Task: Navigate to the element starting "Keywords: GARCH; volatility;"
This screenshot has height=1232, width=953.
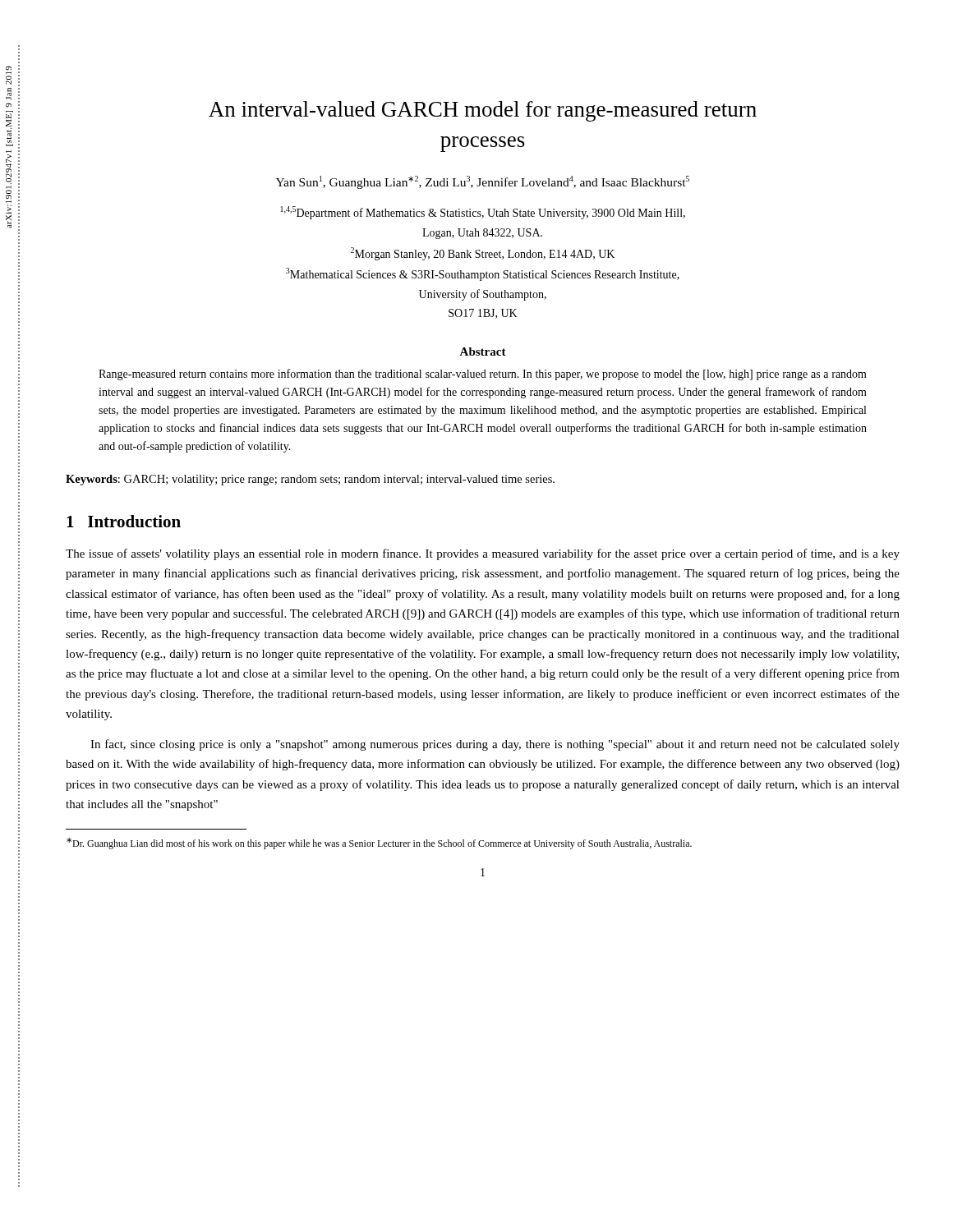Action: 311,479
